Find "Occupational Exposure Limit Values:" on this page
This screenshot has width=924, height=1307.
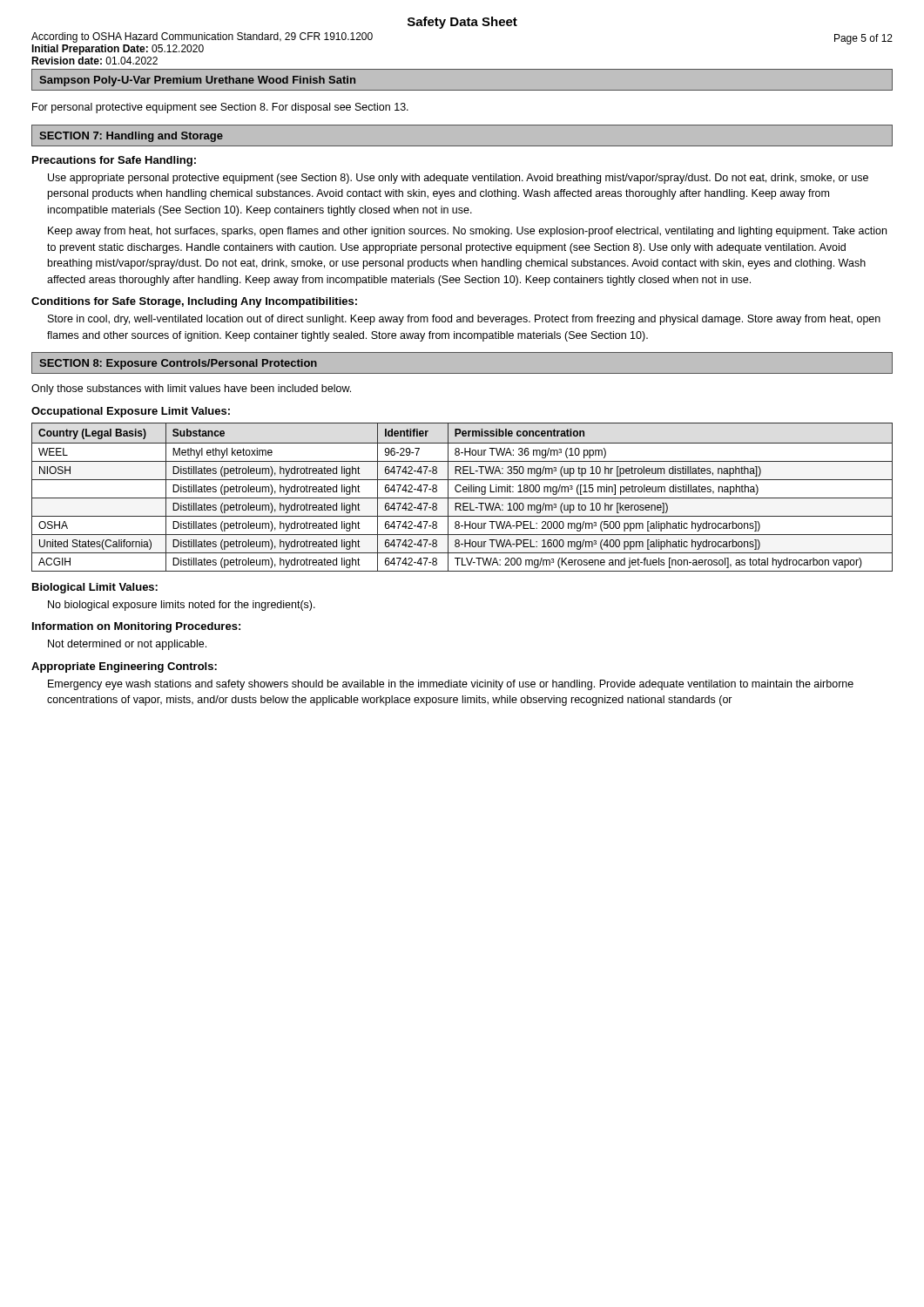click(131, 410)
